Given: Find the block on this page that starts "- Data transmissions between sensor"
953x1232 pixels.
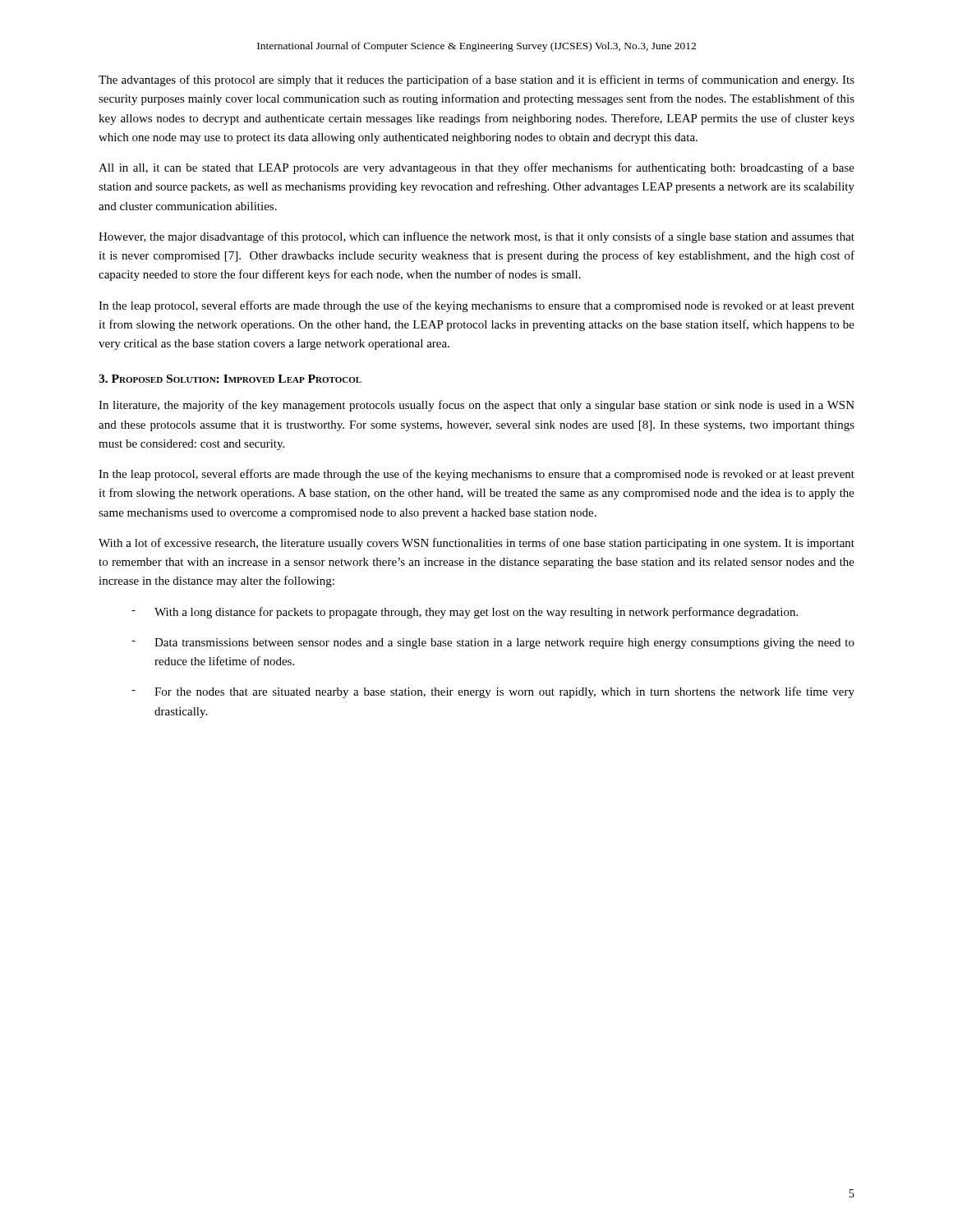Looking at the screenshot, I should tap(493, 652).
